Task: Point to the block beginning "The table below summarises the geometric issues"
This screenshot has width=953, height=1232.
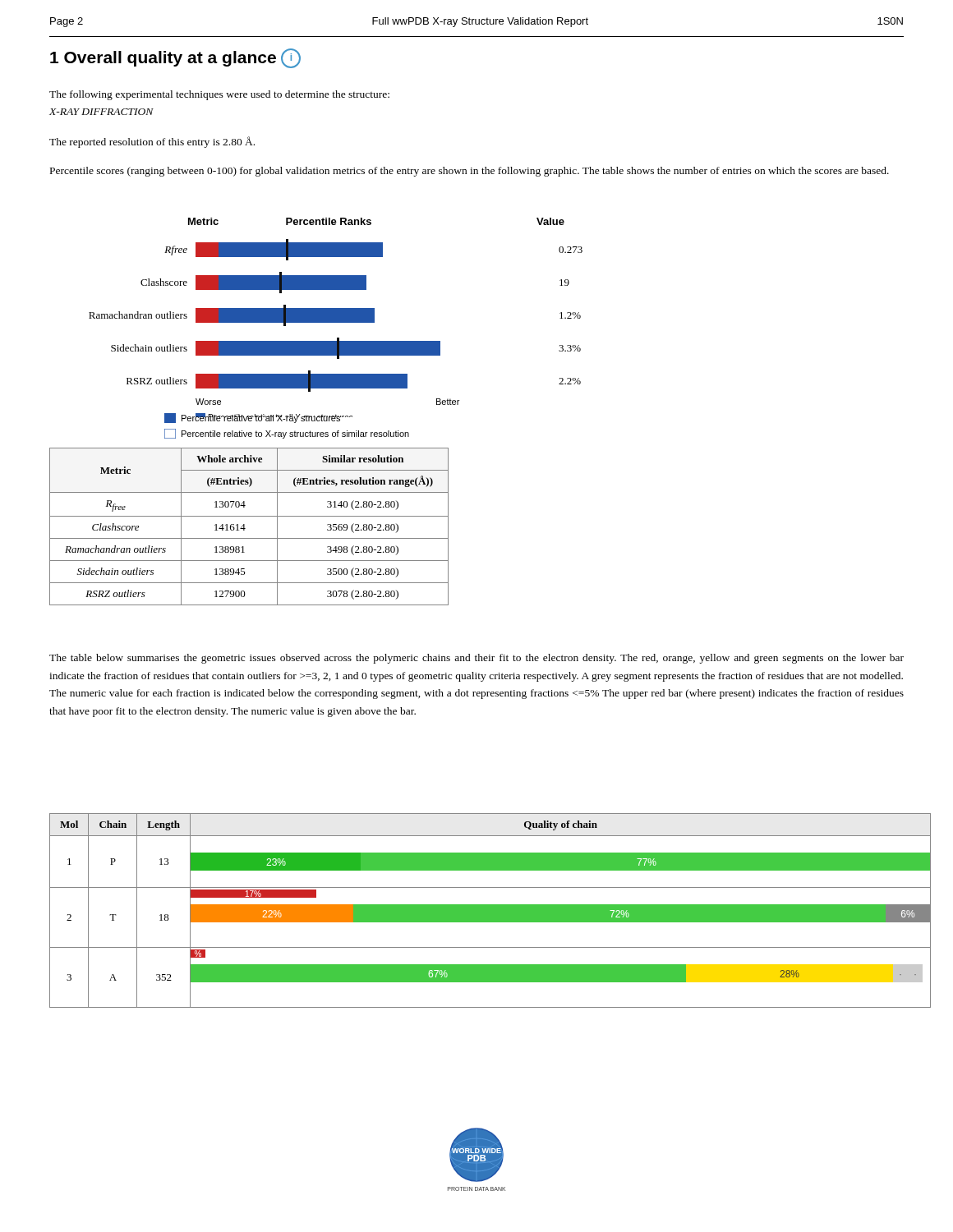Action: point(476,684)
